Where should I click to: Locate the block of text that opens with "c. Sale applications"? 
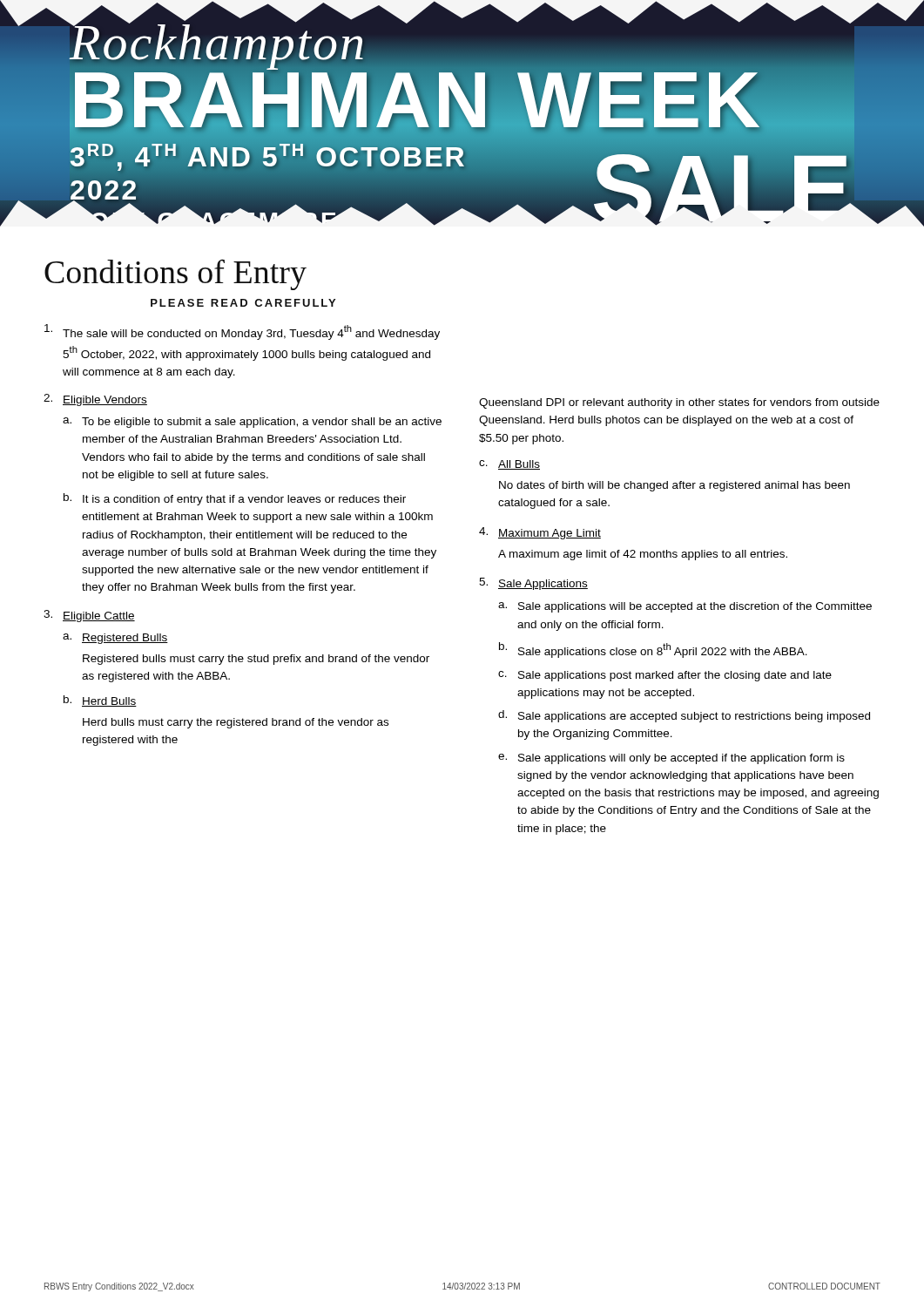pyautogui.click(x=689, y=684)
